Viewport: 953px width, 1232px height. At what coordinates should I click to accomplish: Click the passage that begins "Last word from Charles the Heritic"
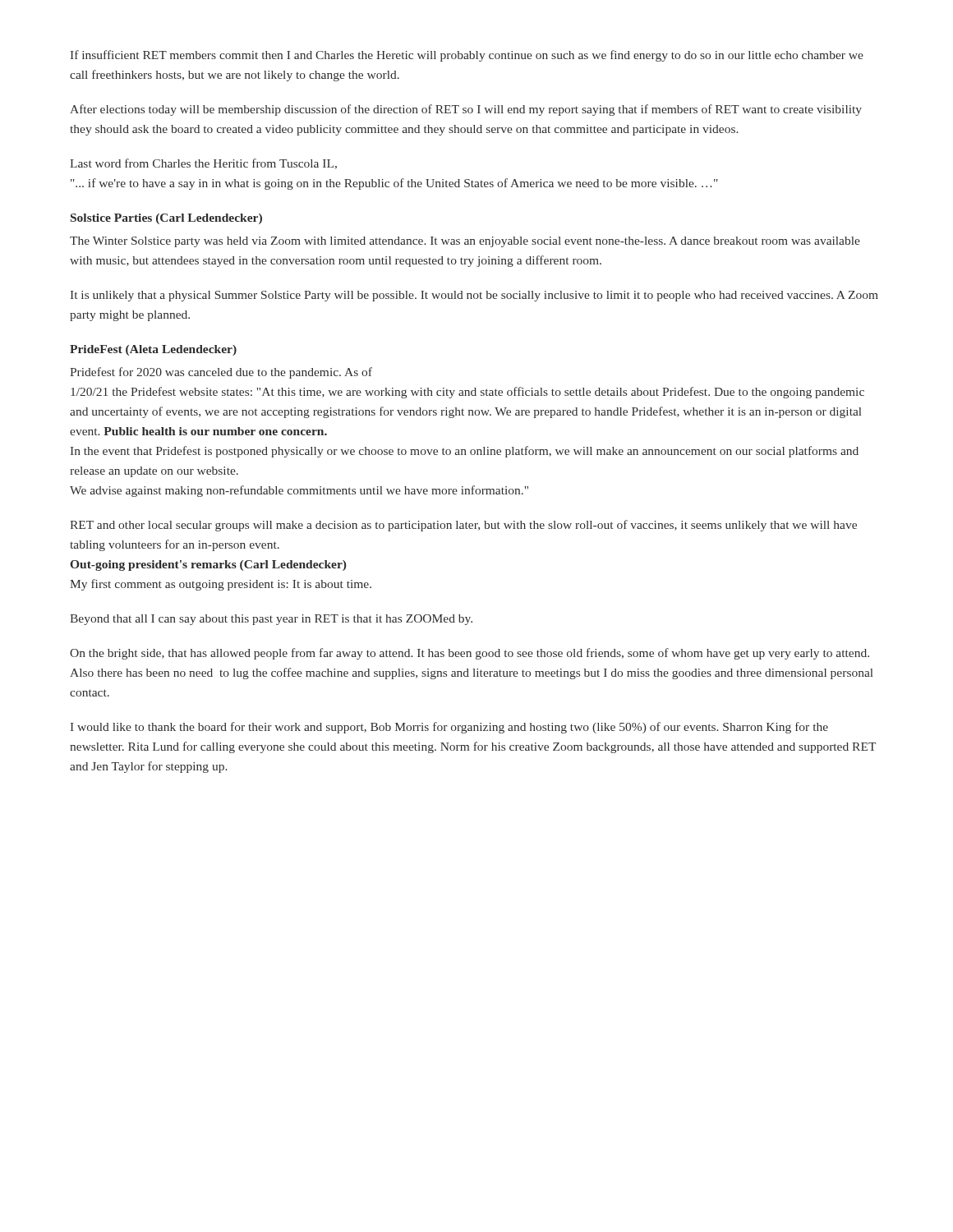[394, 173]
